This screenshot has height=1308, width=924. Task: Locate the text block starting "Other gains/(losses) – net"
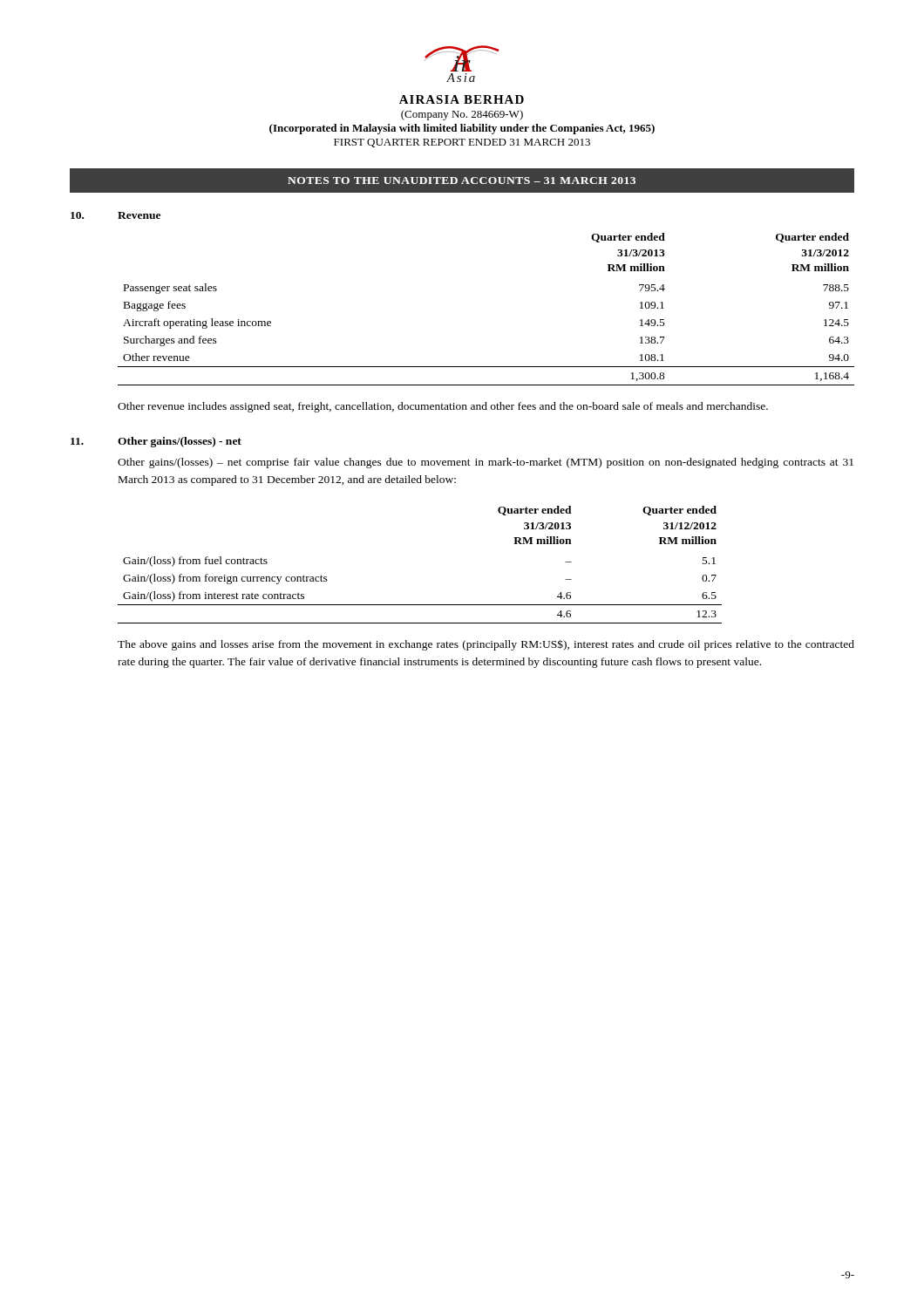point(486,470)
